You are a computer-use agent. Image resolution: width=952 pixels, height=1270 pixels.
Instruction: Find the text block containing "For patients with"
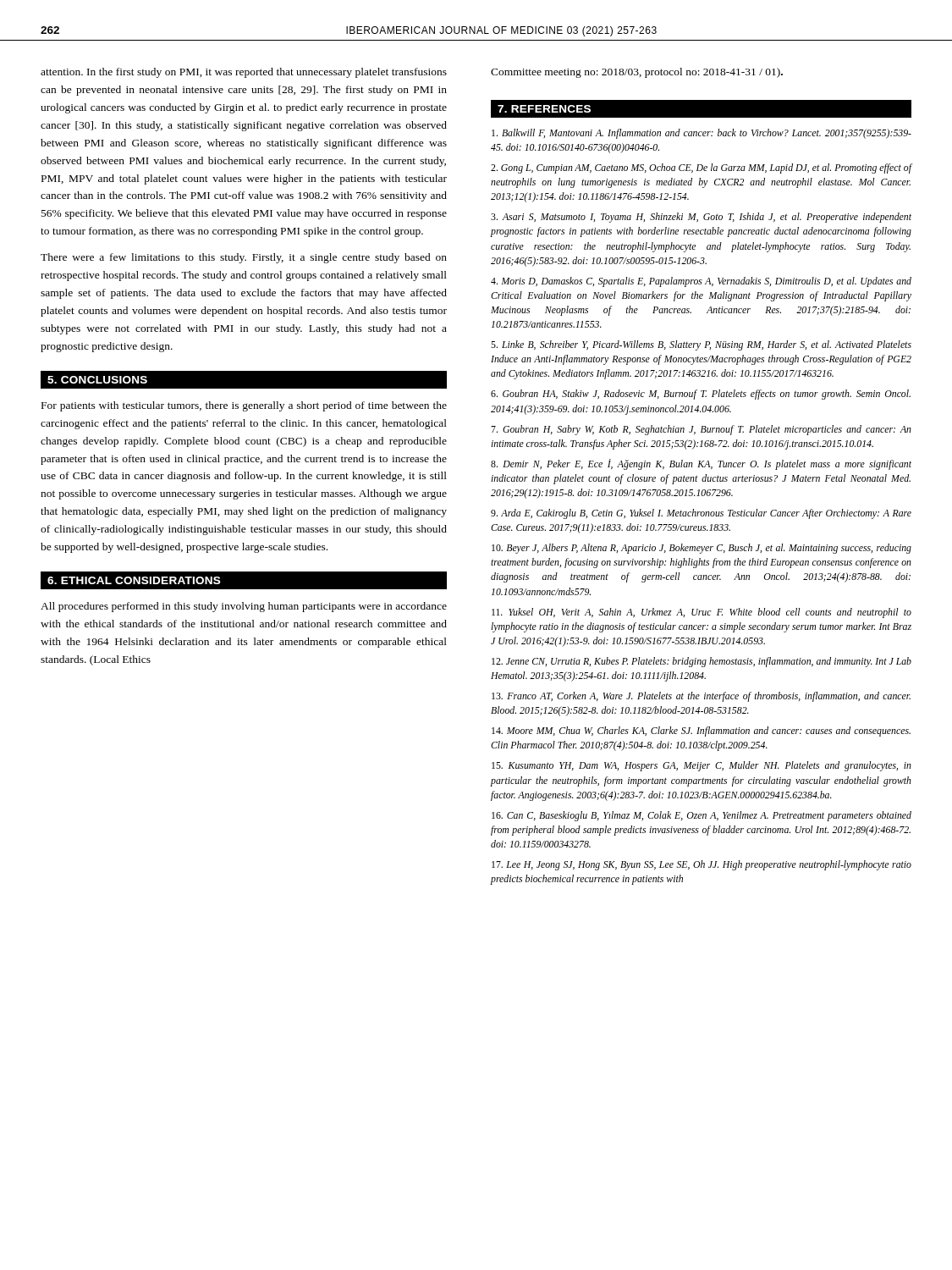click(244, 476)
